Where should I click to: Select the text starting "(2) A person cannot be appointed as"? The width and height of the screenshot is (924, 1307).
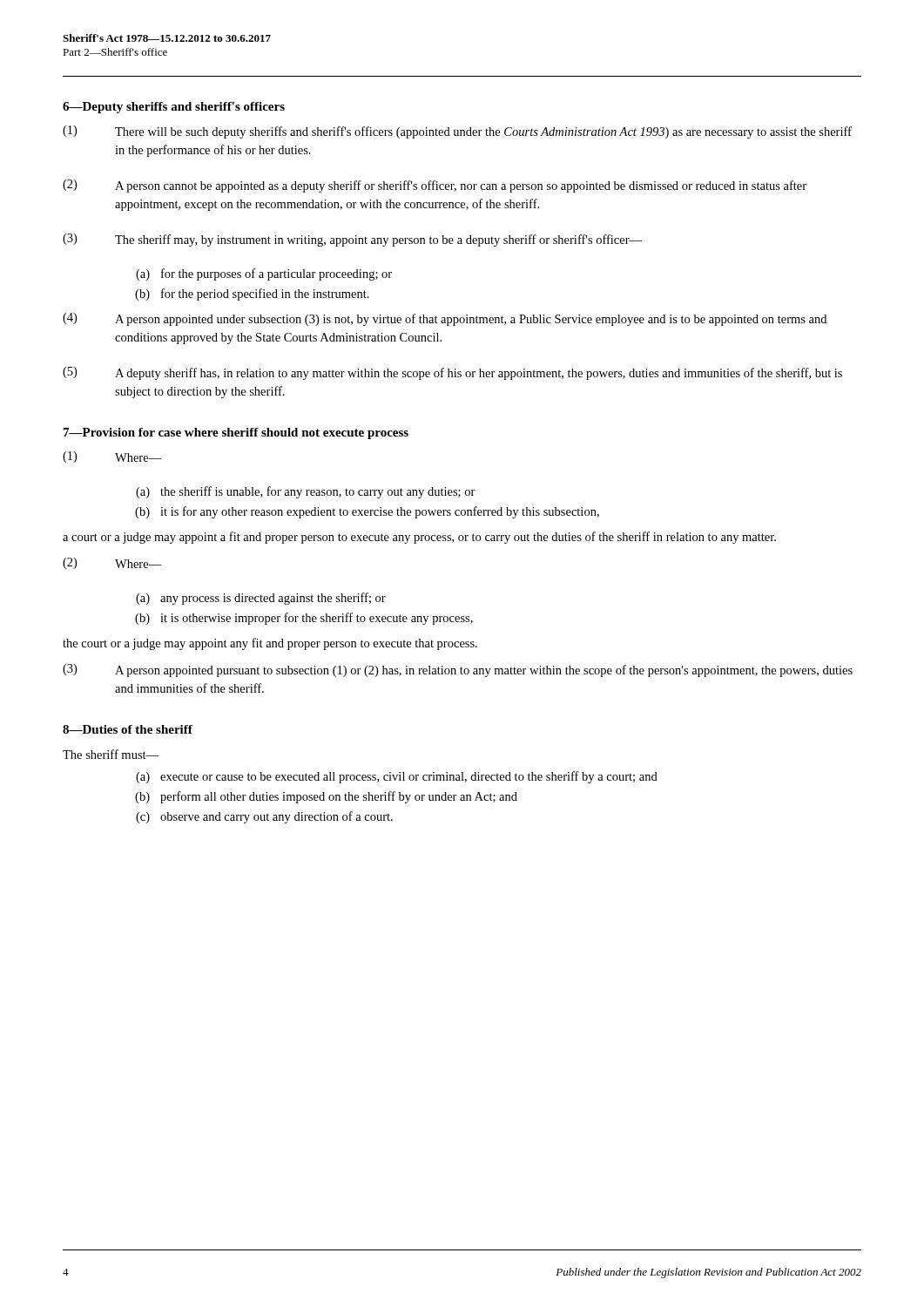[x=462, y=200]
